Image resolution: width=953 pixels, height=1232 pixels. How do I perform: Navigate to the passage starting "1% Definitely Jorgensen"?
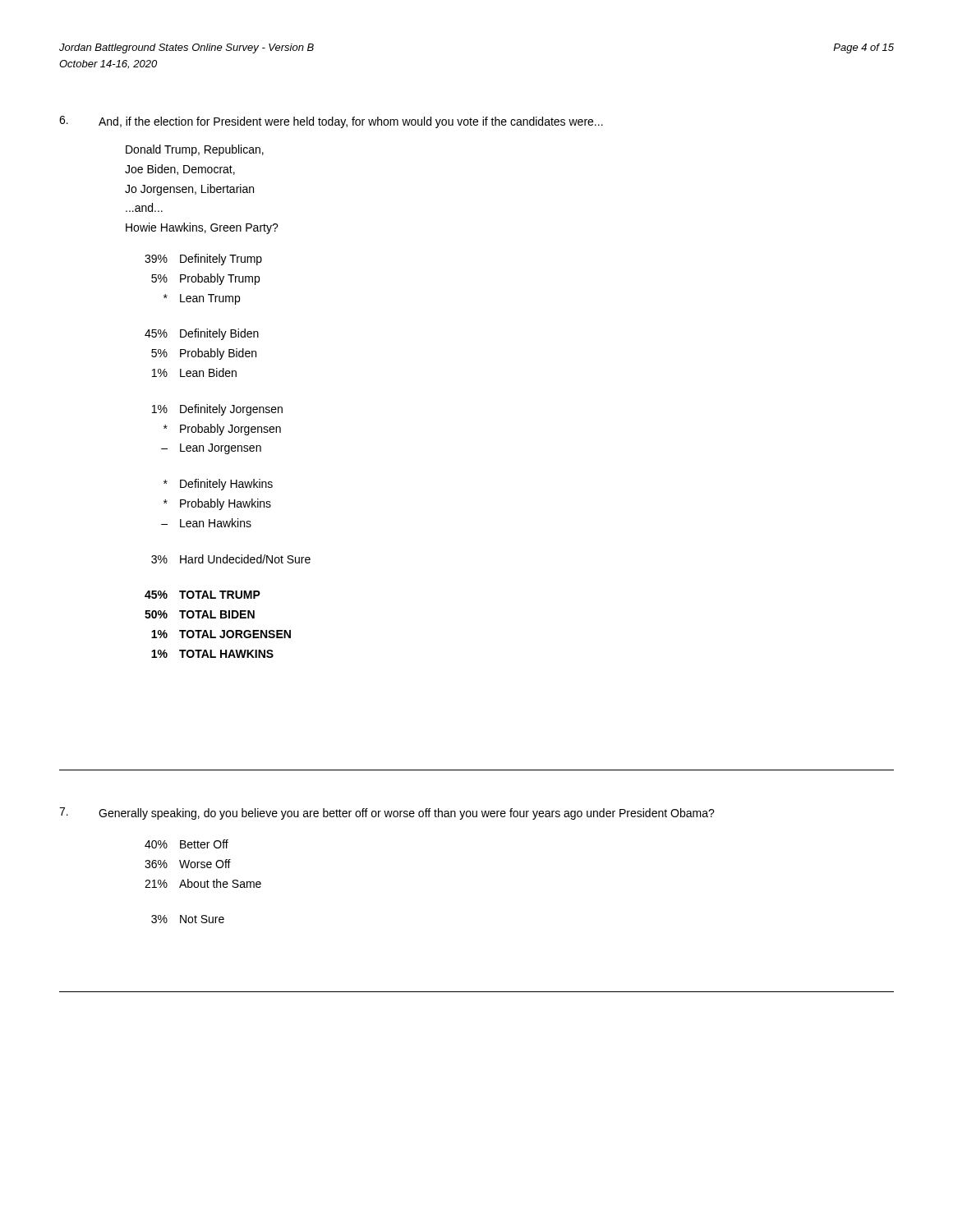point(204,410)
